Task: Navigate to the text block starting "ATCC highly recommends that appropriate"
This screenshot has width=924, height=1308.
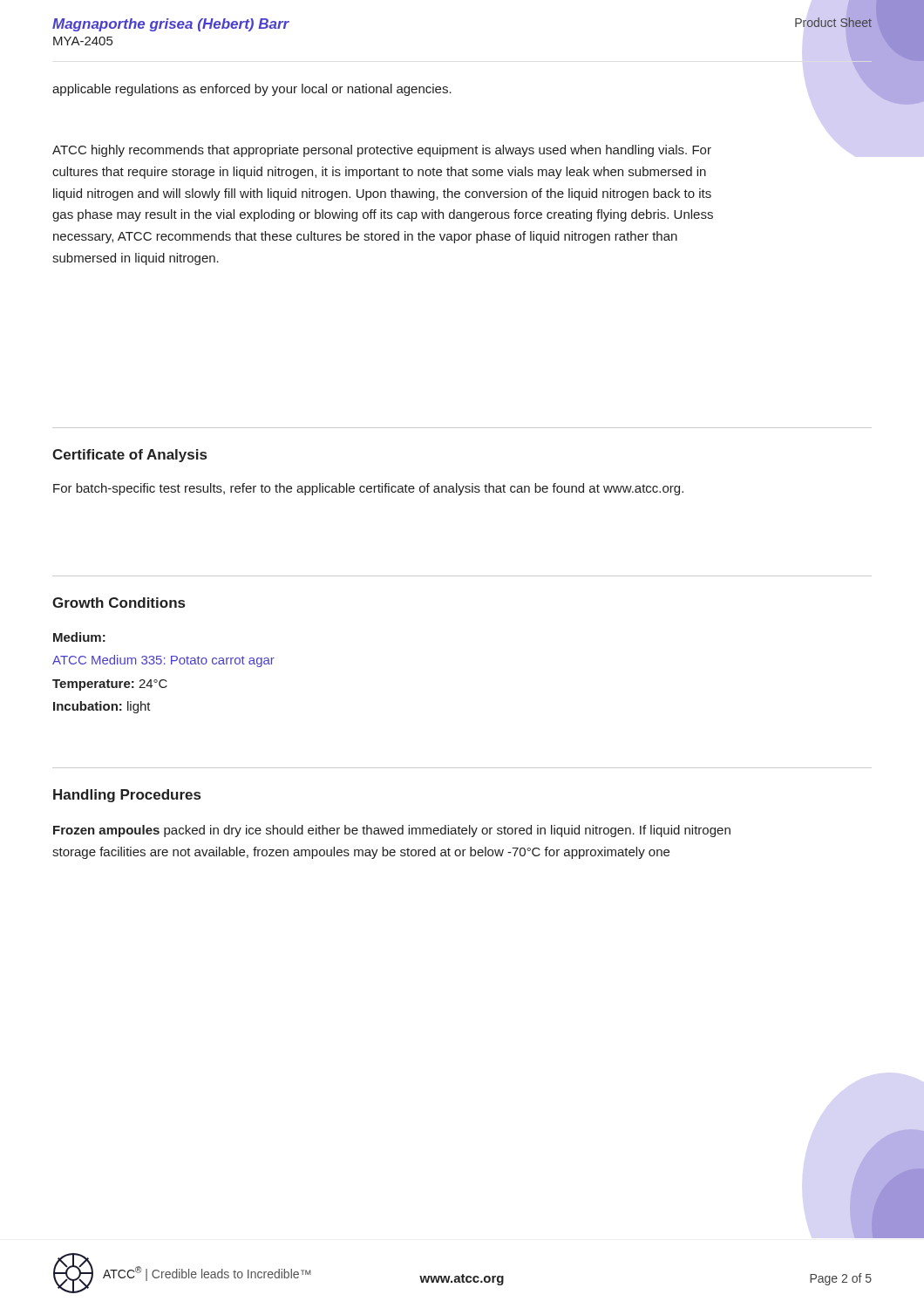Action: (383, 204)
